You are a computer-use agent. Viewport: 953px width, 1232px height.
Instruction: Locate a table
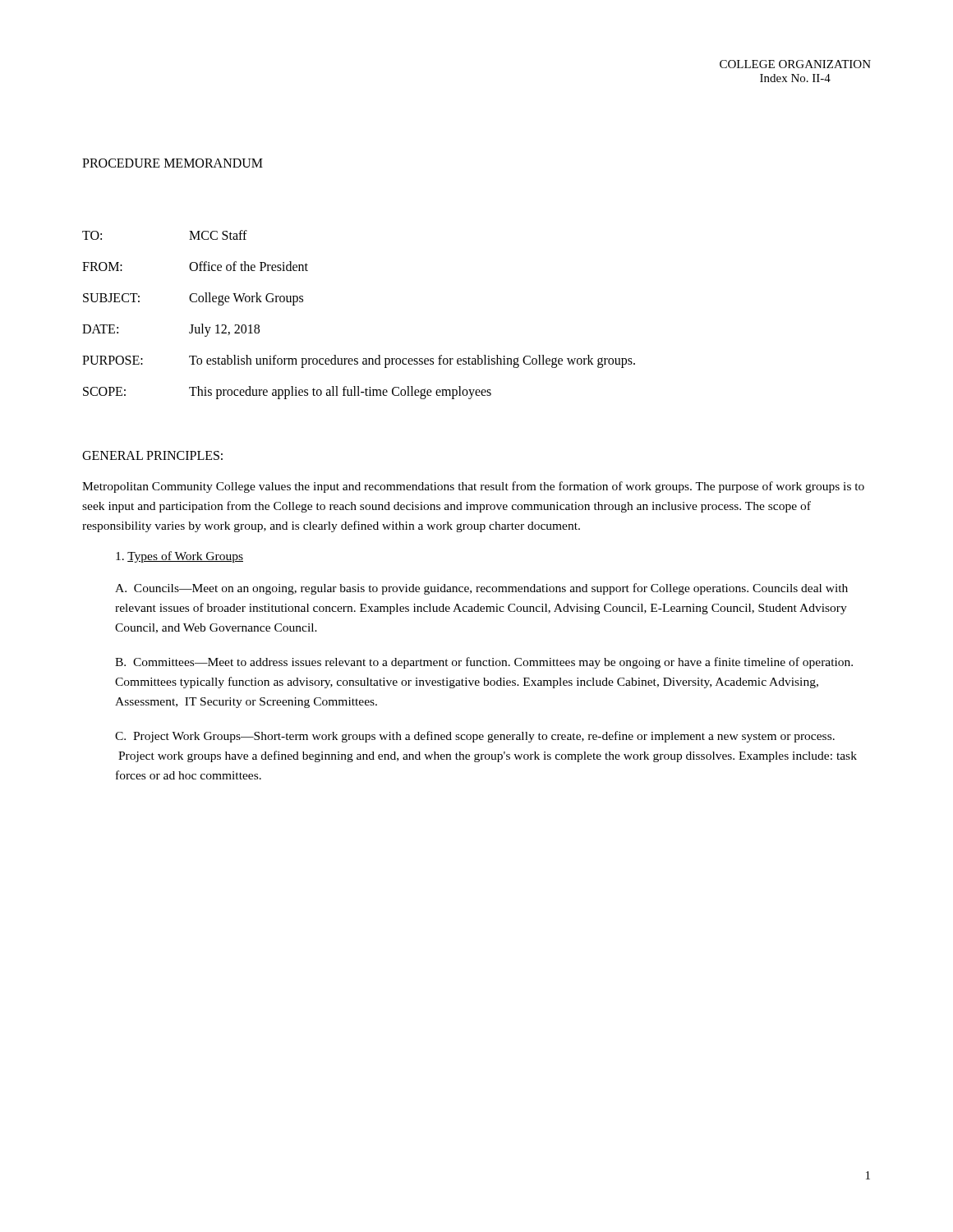(476, 314)
